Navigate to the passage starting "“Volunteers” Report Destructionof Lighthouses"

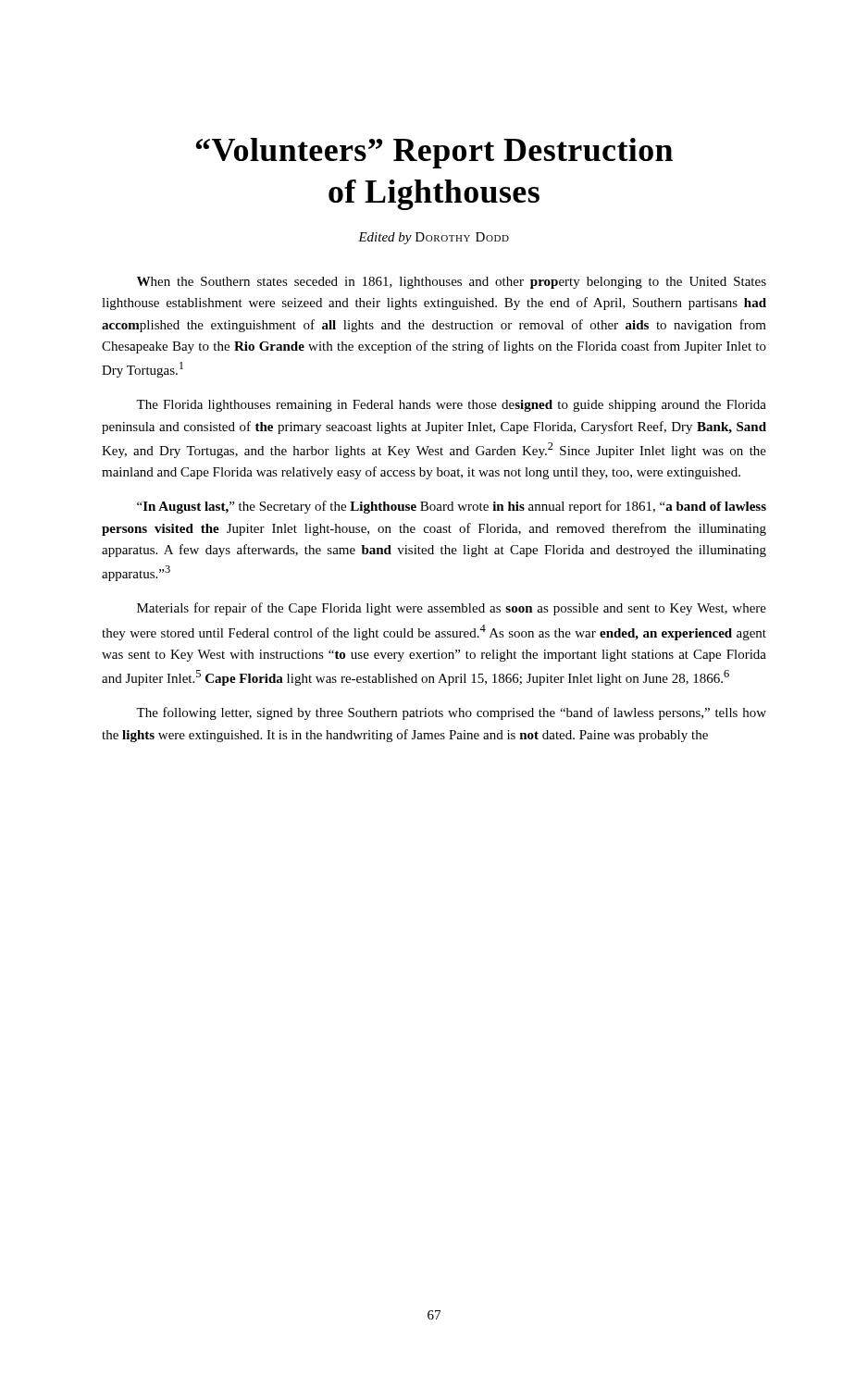[434, 171]
